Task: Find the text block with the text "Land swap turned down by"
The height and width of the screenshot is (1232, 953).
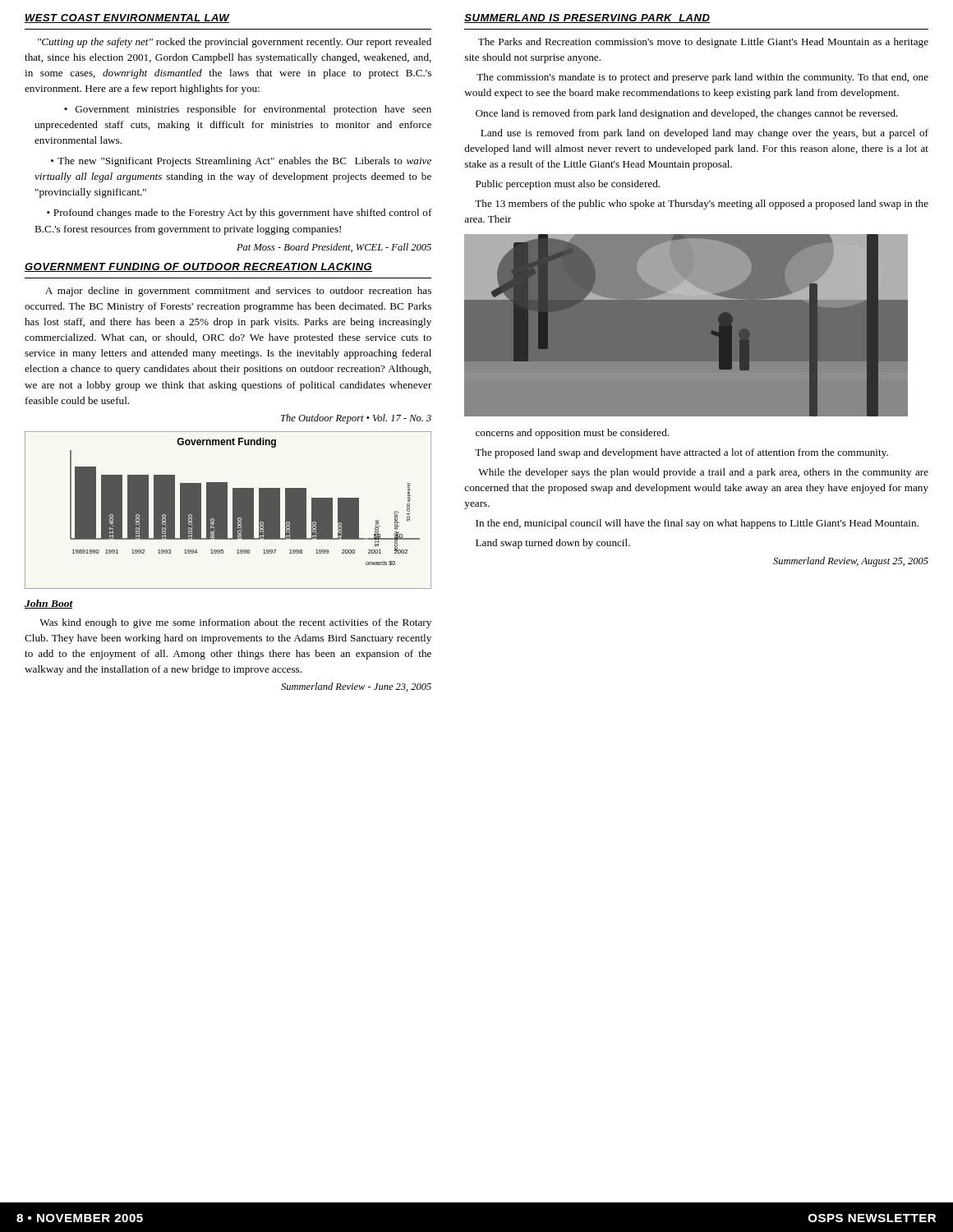Action: (x=547, y=543)
